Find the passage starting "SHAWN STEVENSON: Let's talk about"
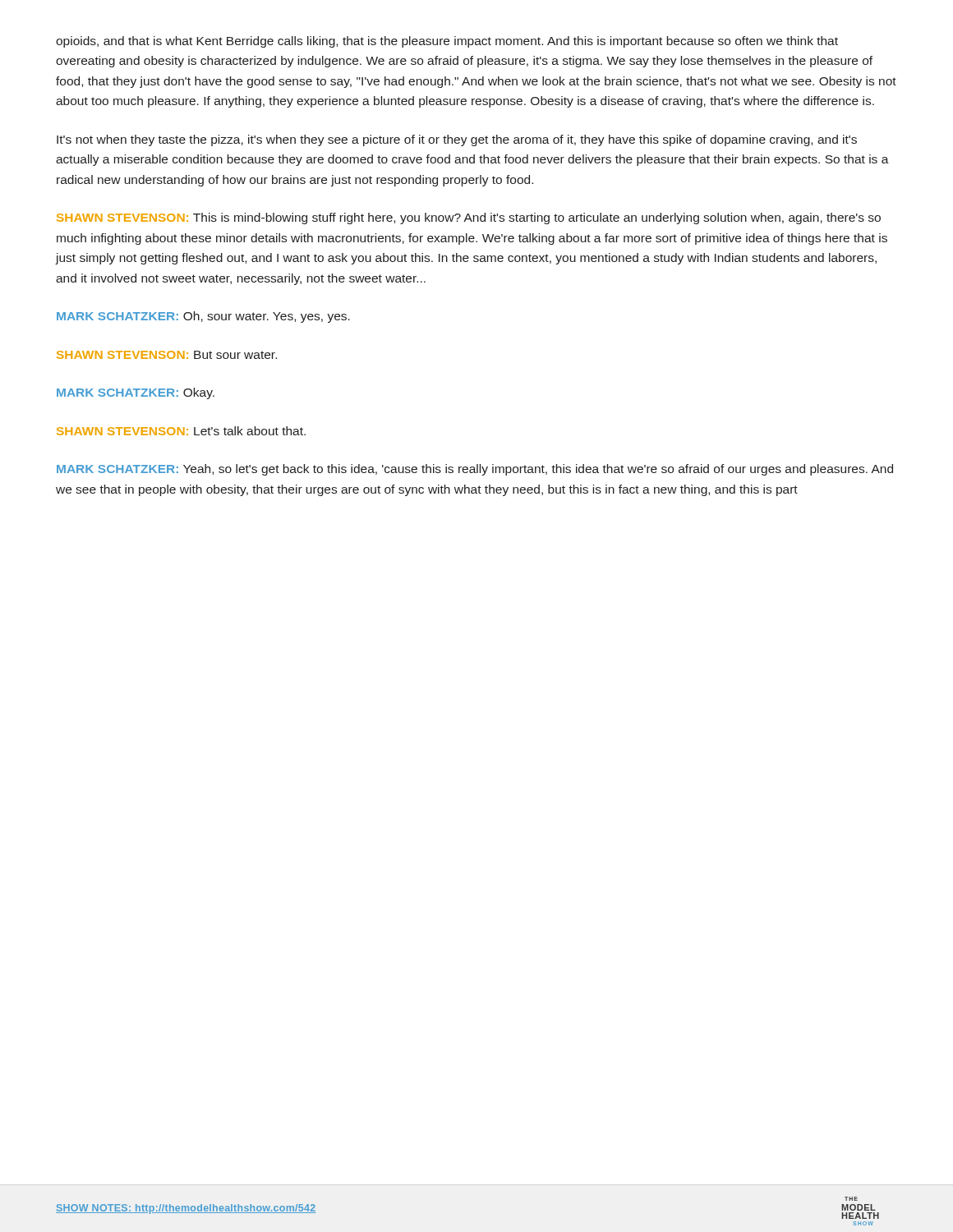953x1232 pixels. (x=181, y=431)
